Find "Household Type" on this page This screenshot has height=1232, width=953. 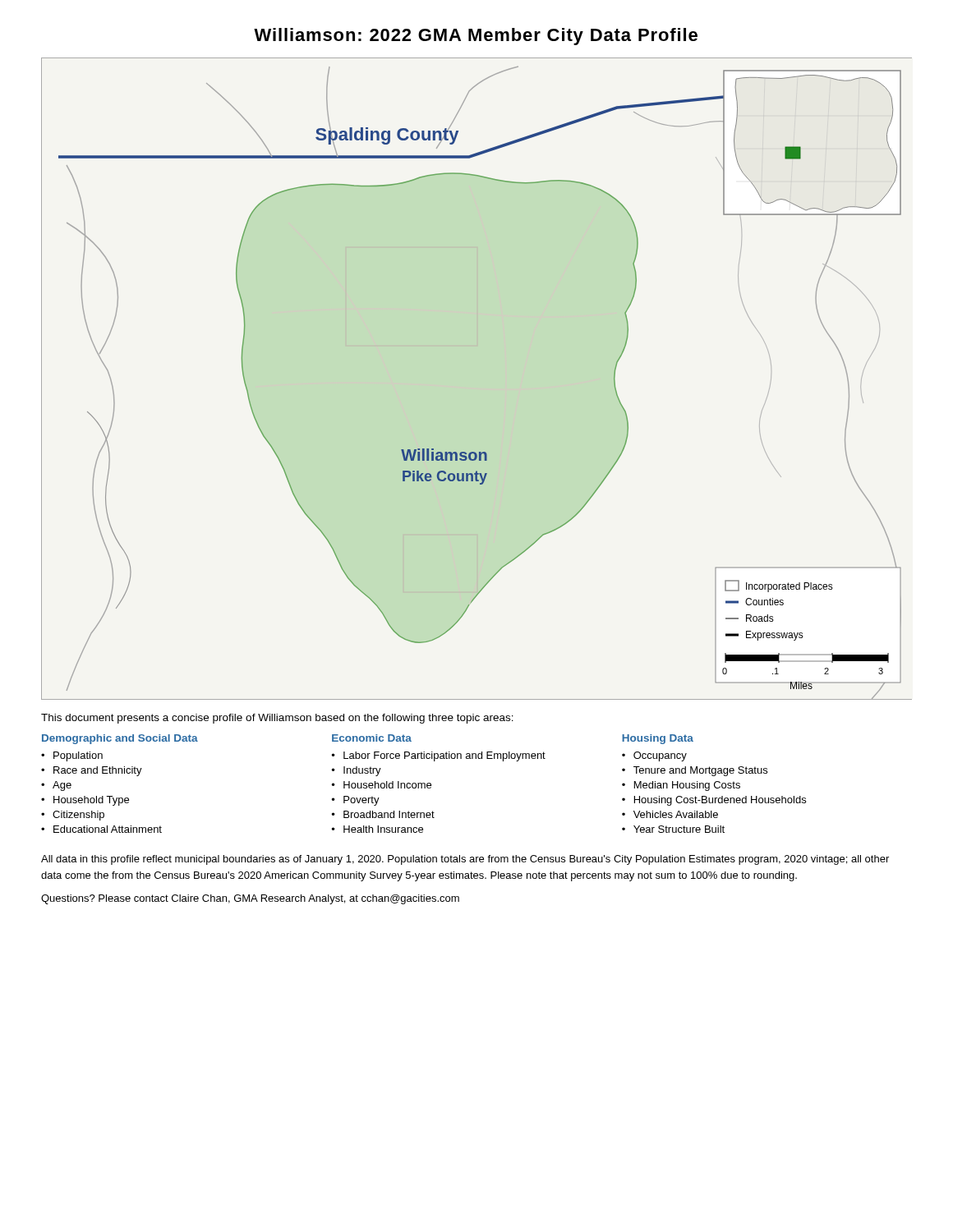(x=91, y=800)
